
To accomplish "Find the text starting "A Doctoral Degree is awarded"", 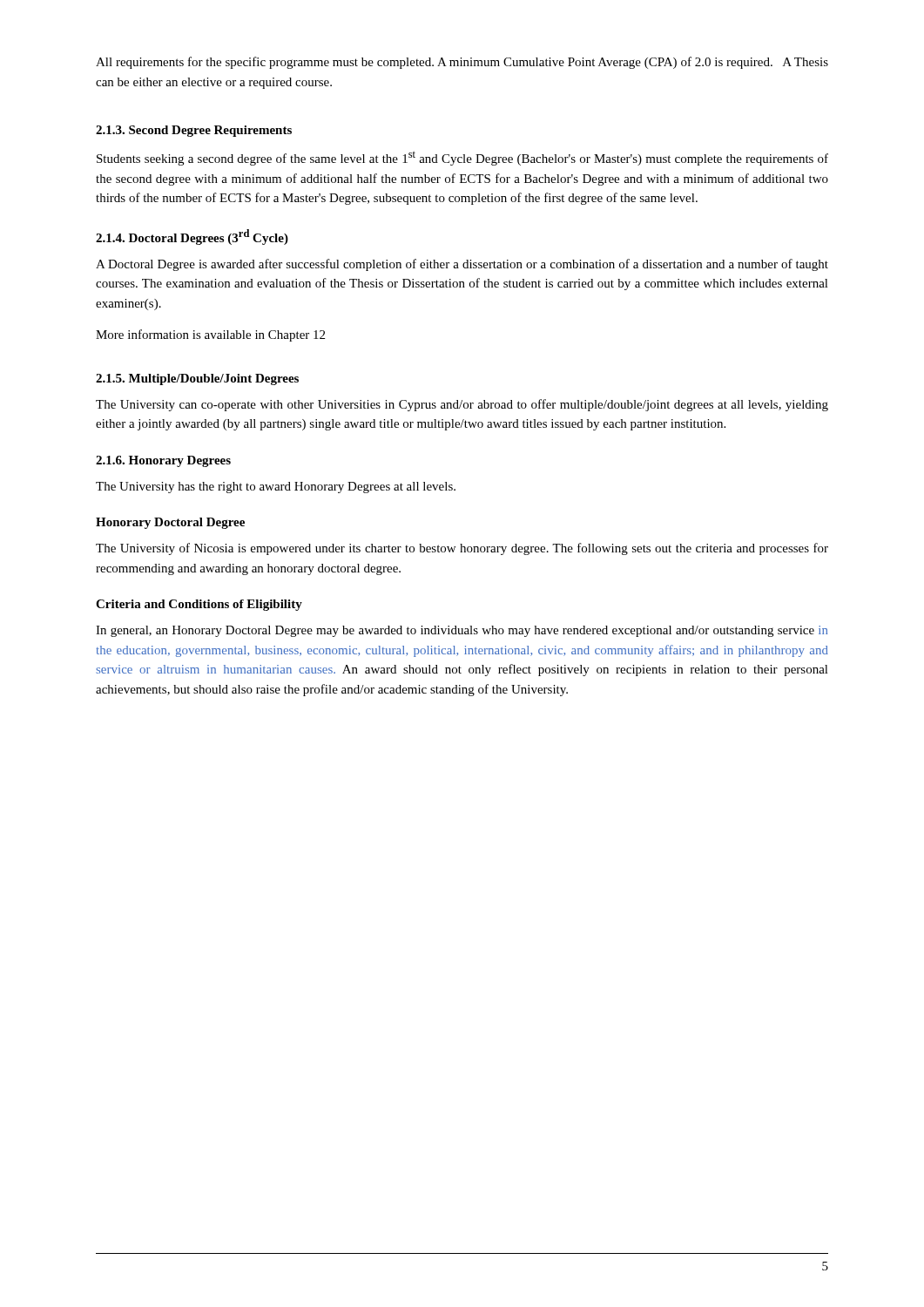I will (462, 283).
